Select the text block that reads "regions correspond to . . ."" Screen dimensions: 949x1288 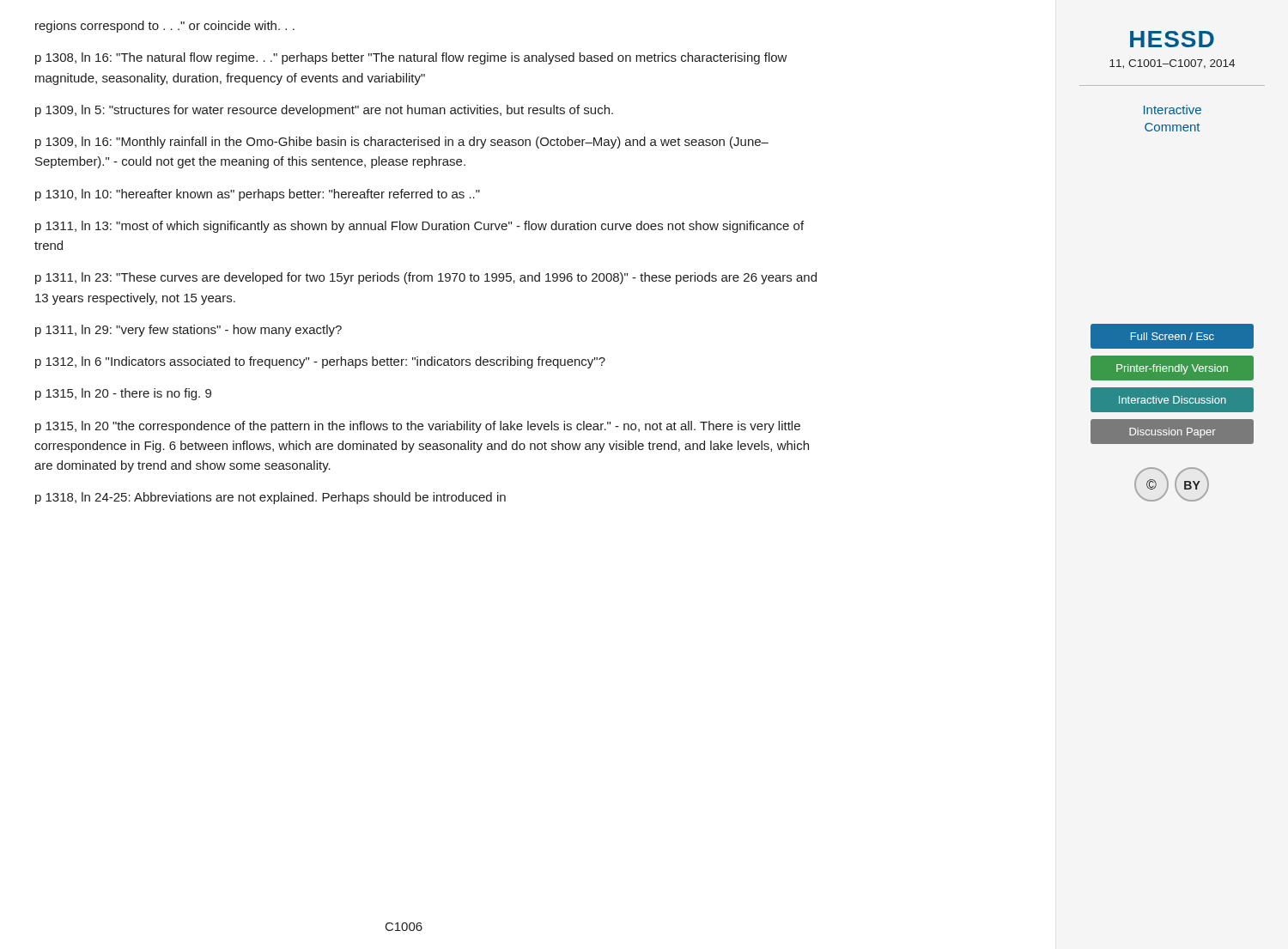click(x=165, y=25)
